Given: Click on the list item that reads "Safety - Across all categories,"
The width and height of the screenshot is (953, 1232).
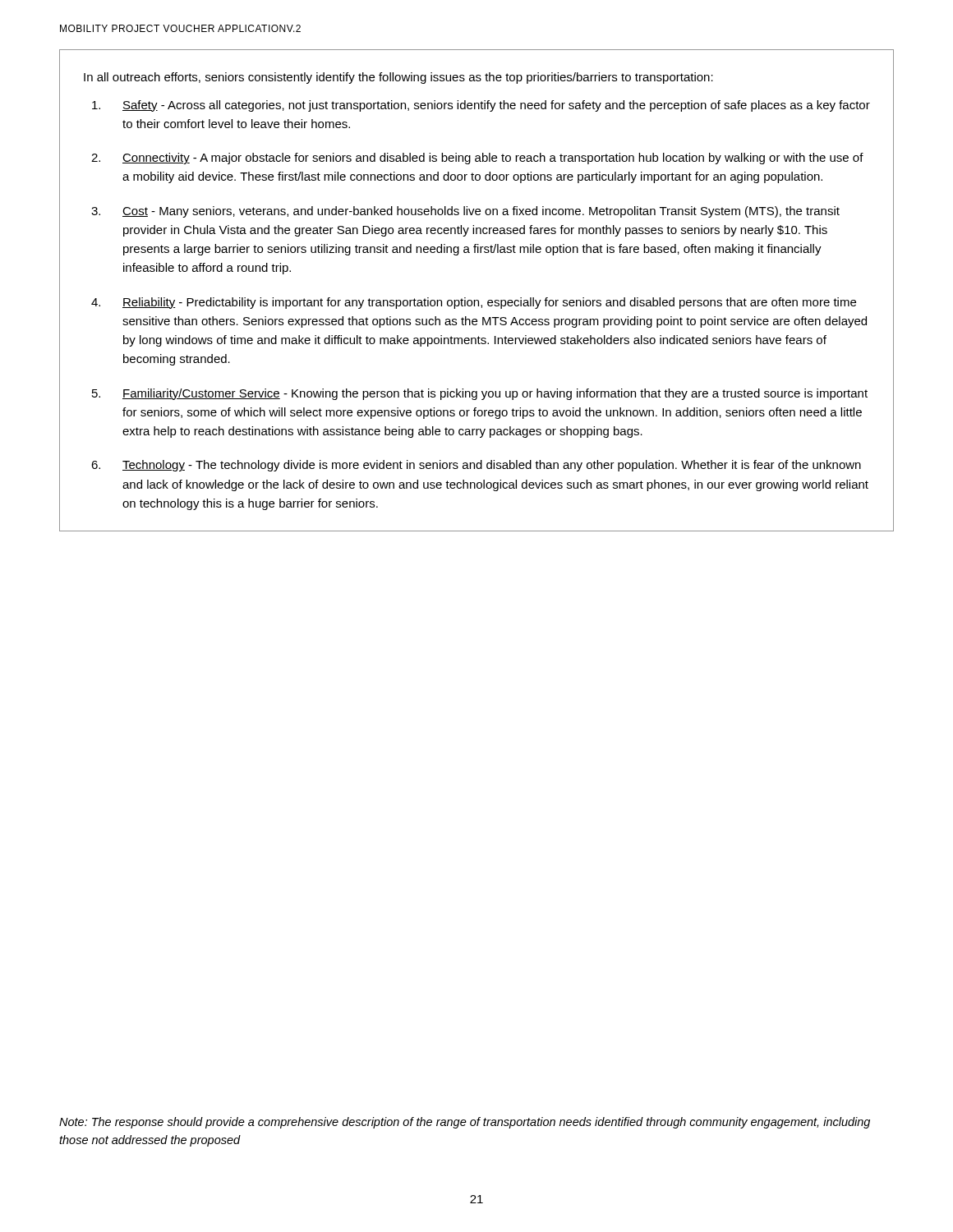Looking at the screenshot, I should (x=481, y=114).
